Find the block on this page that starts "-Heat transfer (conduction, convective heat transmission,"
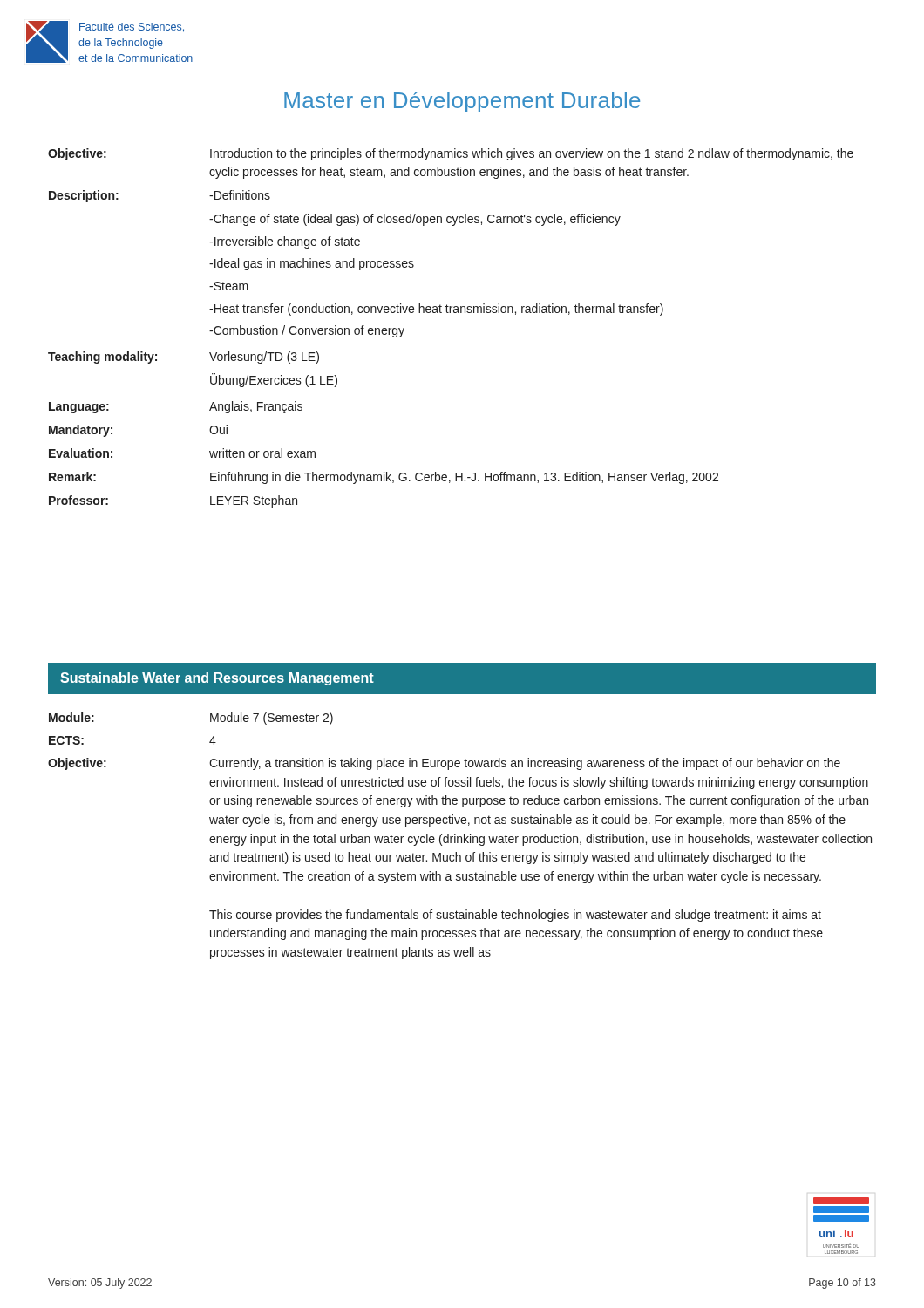 [462, 309]
